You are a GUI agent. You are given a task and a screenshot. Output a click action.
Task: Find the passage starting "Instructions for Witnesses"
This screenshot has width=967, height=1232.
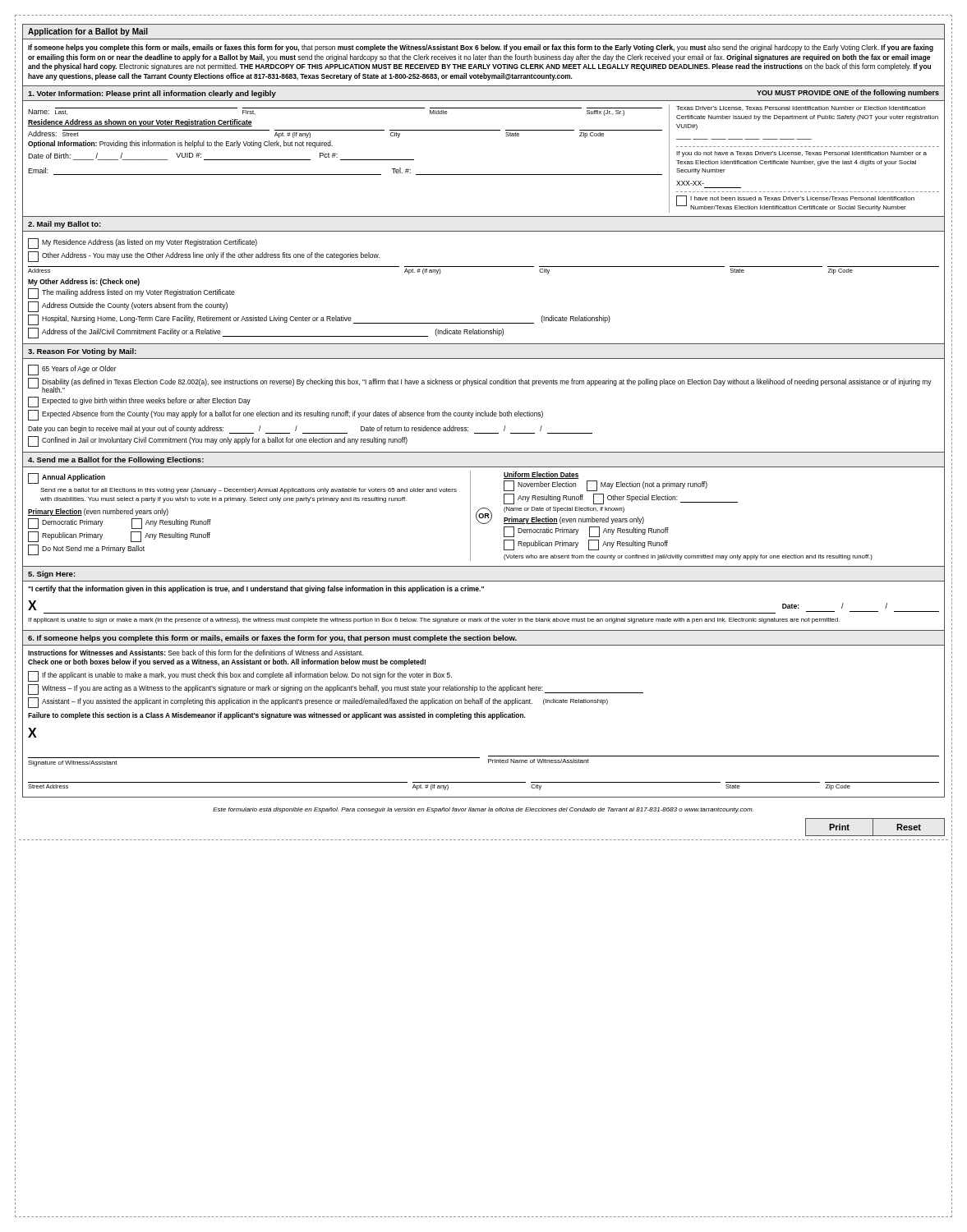[x=227, y=658]
